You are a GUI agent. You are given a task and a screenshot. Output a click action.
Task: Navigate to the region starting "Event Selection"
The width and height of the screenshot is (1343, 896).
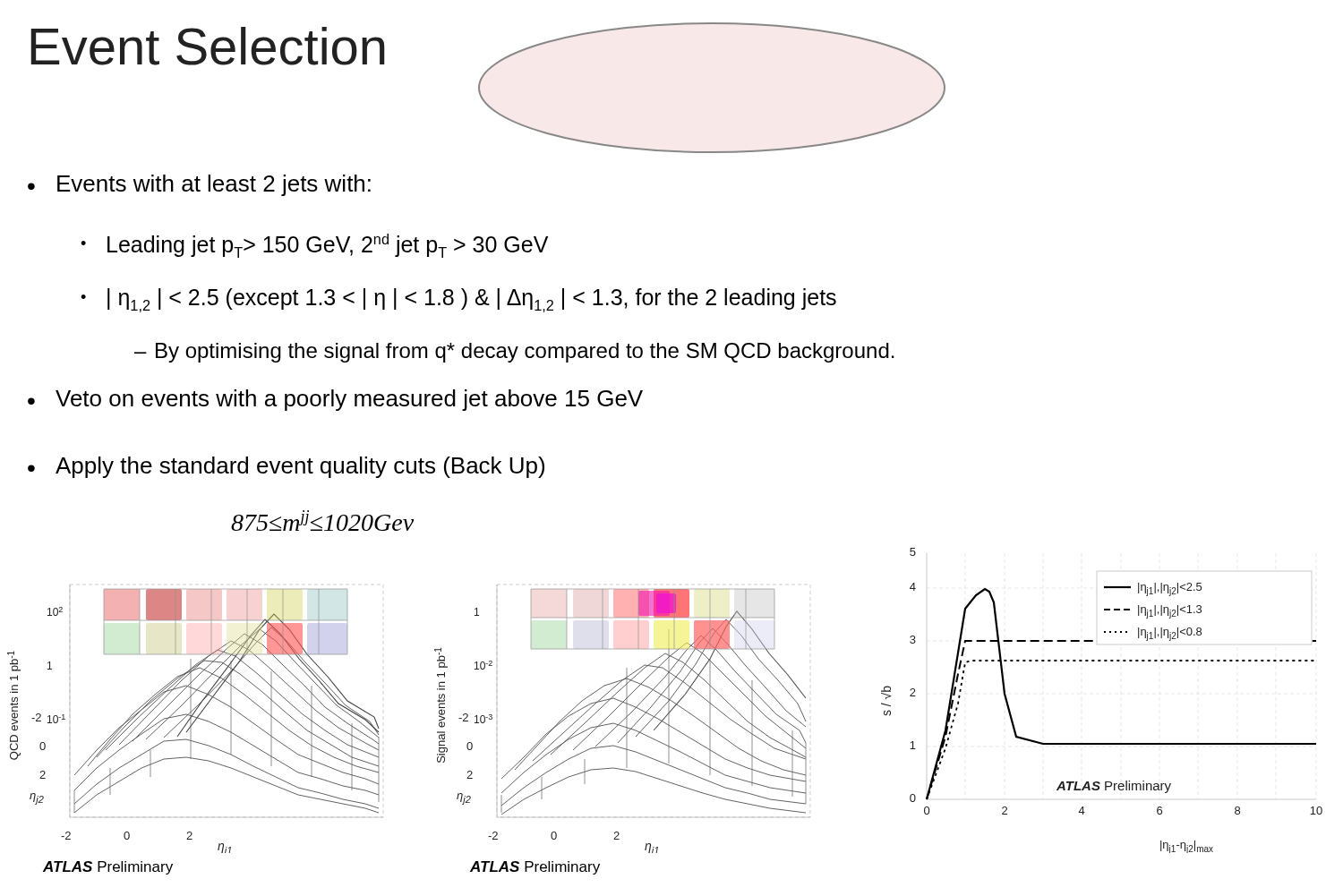coord(207,46)
